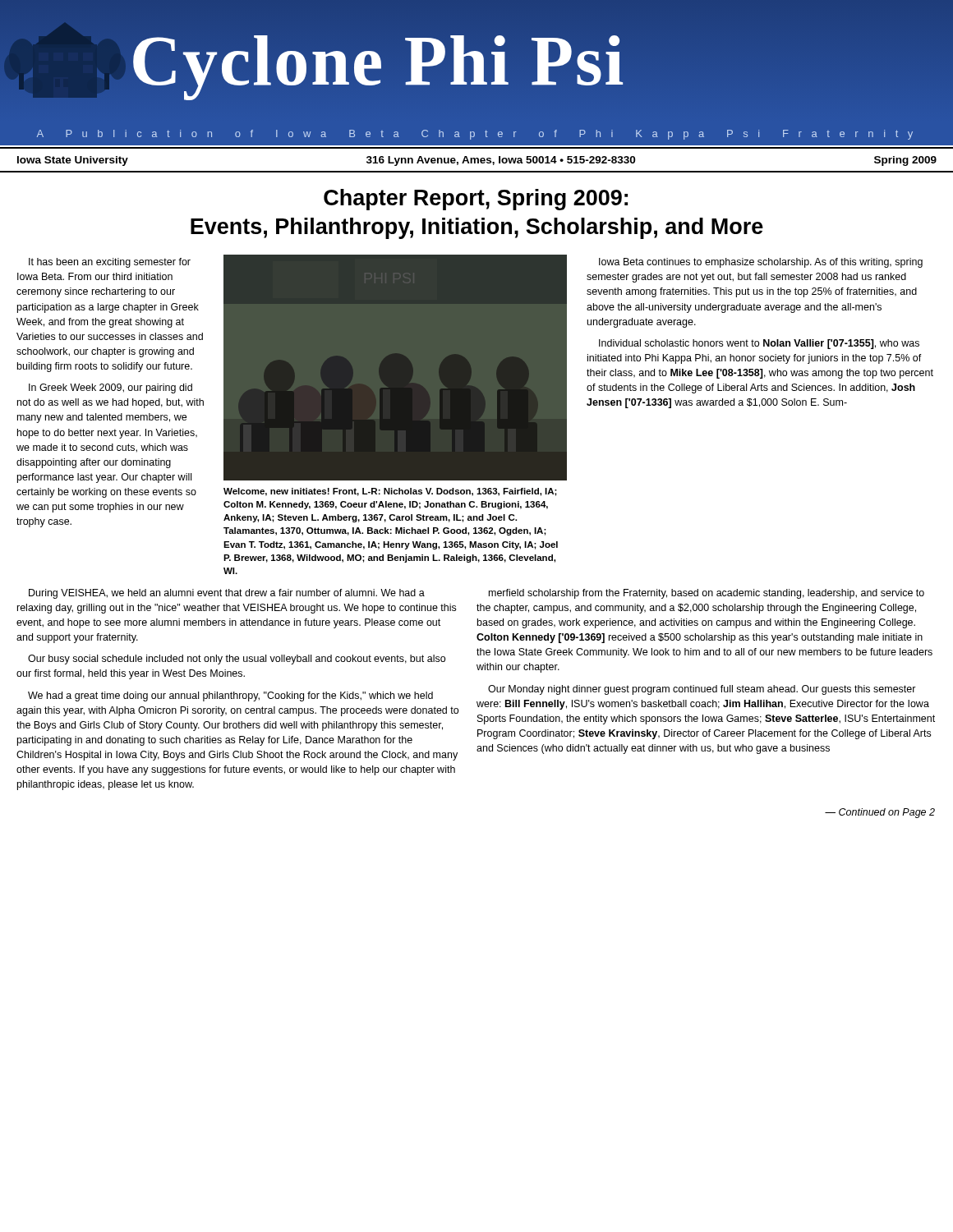The image size is (953, 1232).
Task: Click on the passage starting "— Continued on Page"
Action: pos(880,813)
